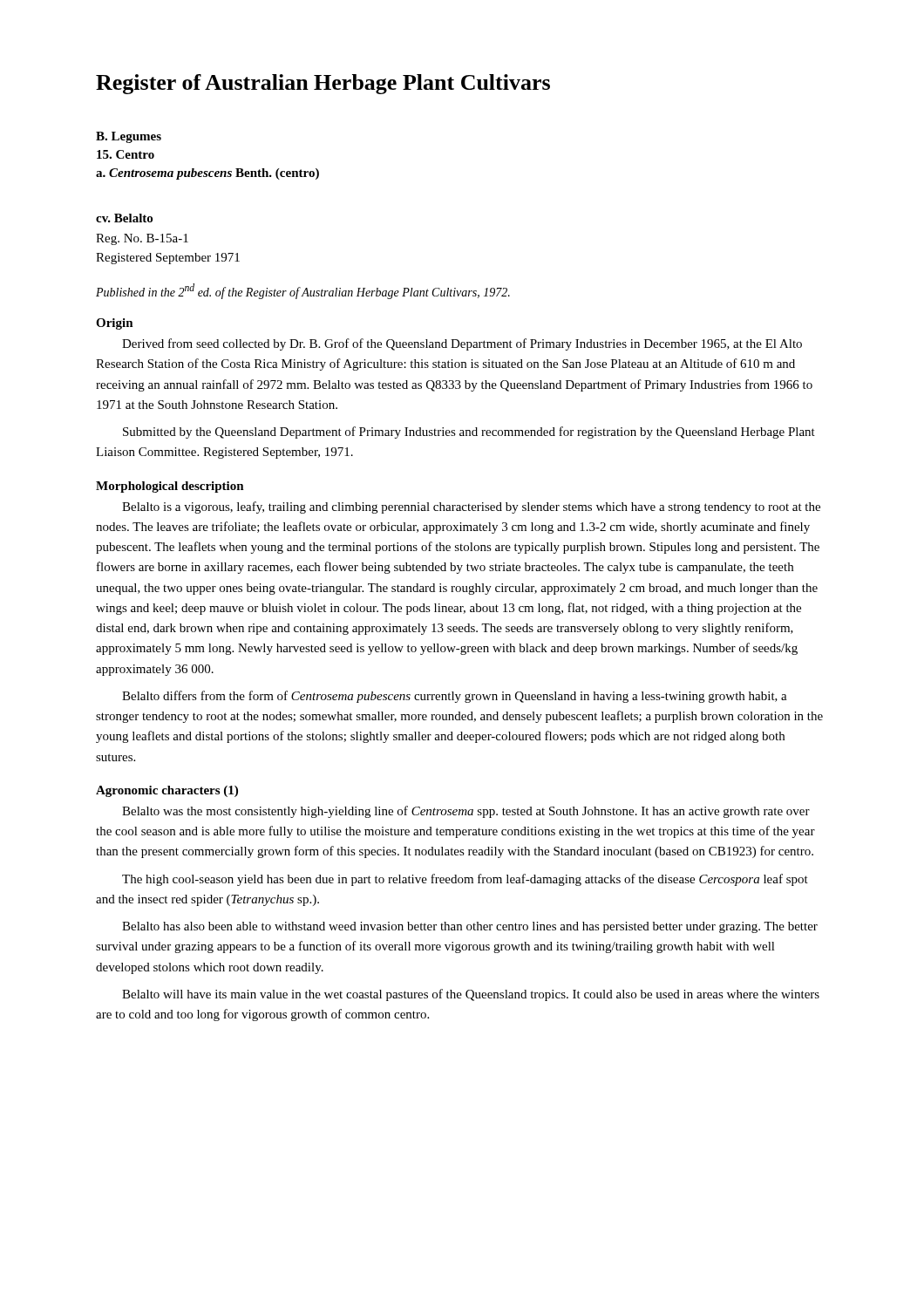Viewport: 924px width, 1308px height.
Task: Select the block starting "B. Legumes 15. Centro"
Action: 129,137
